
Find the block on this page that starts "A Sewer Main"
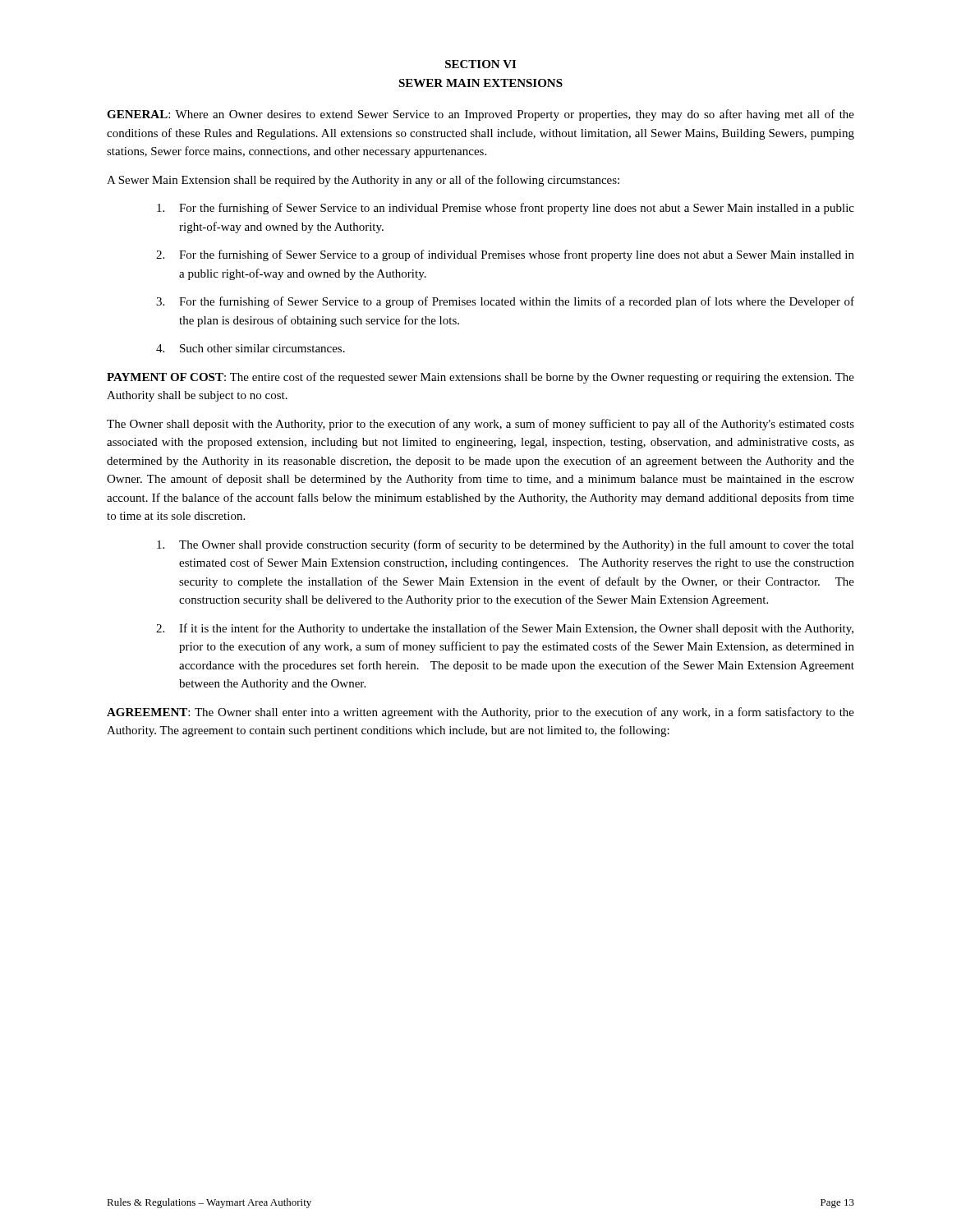[364, 179]
